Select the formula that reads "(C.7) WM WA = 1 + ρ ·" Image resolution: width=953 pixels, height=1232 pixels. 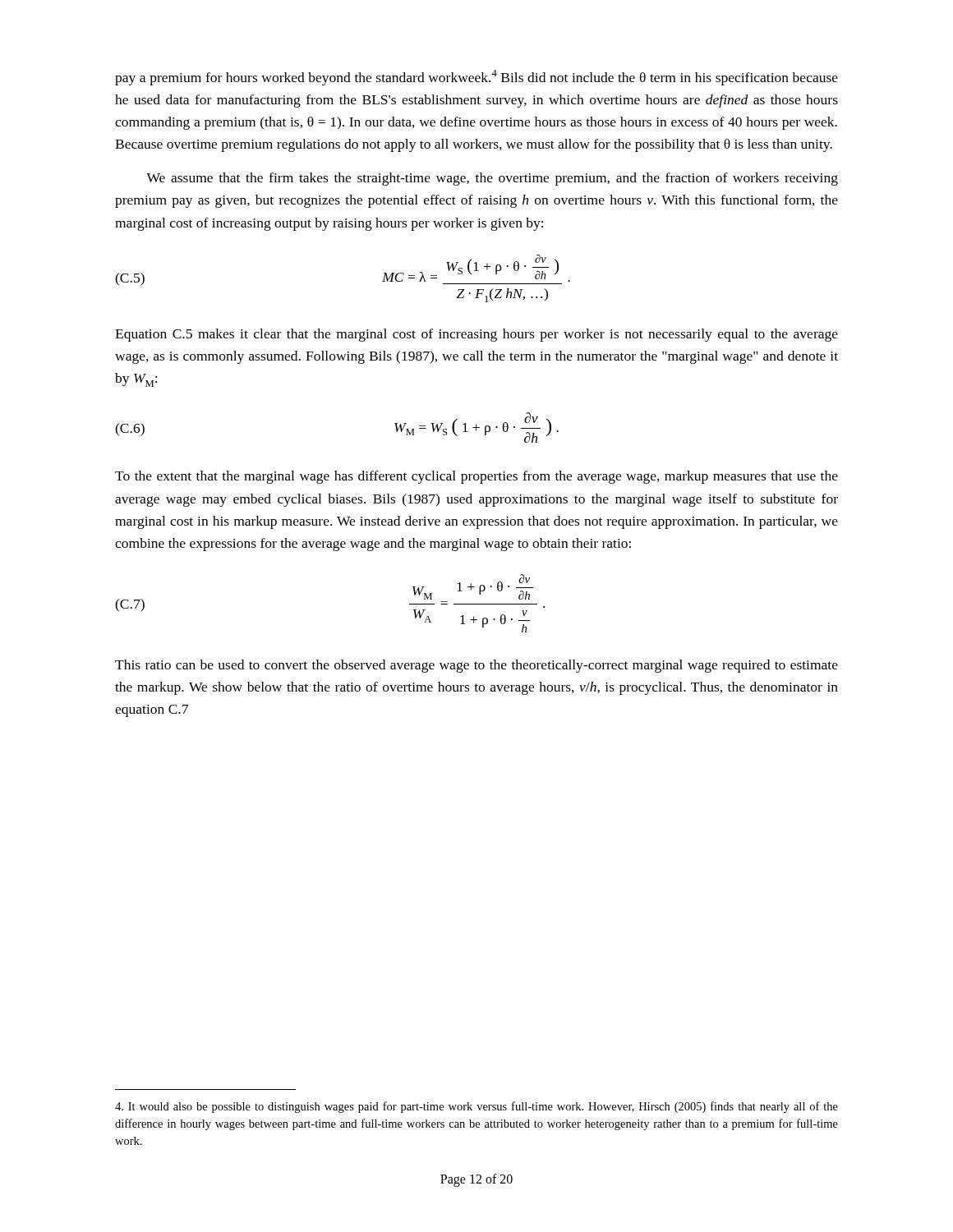(x=476, y=604)
